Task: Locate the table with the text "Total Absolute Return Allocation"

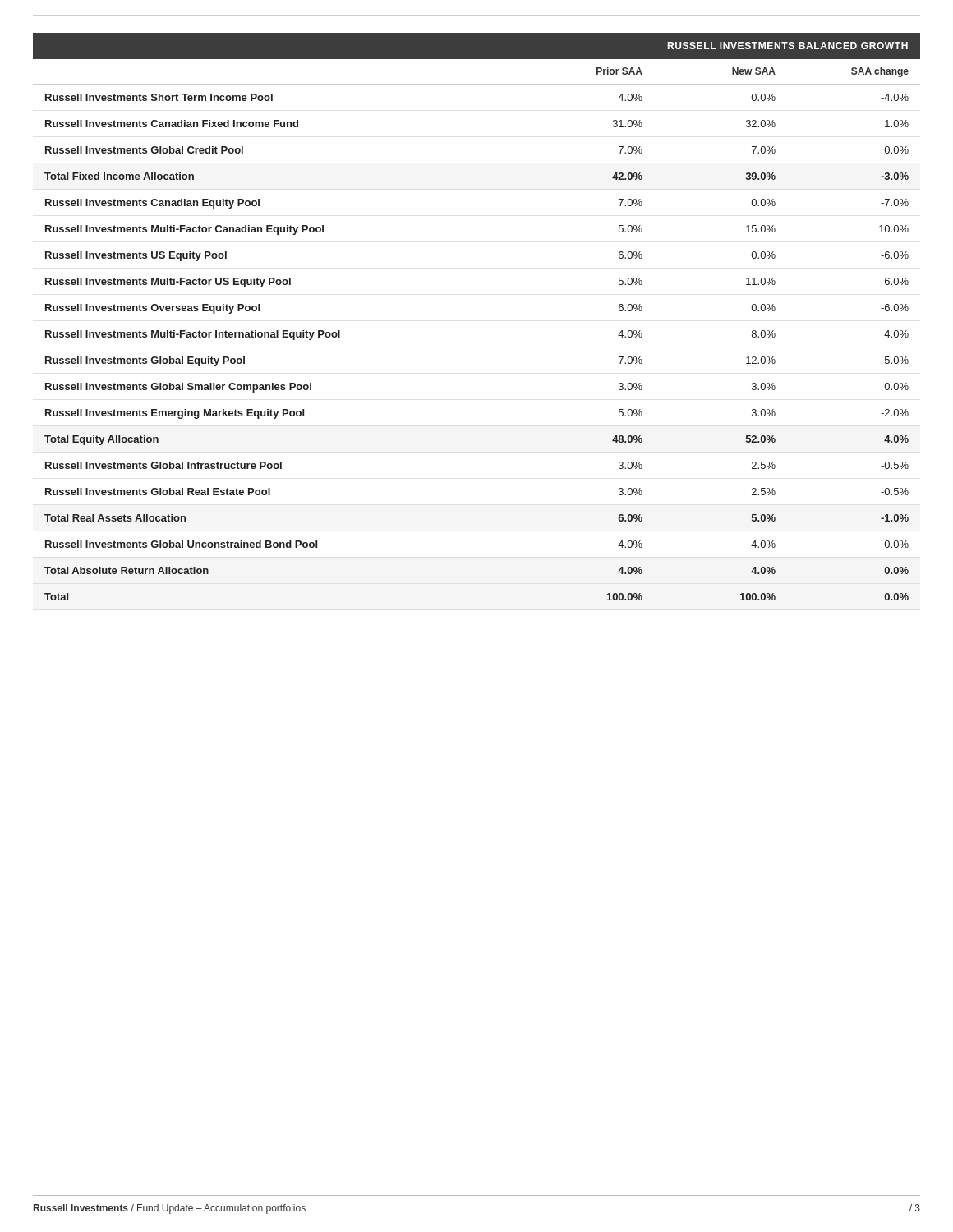Action: tap(476, 322)
